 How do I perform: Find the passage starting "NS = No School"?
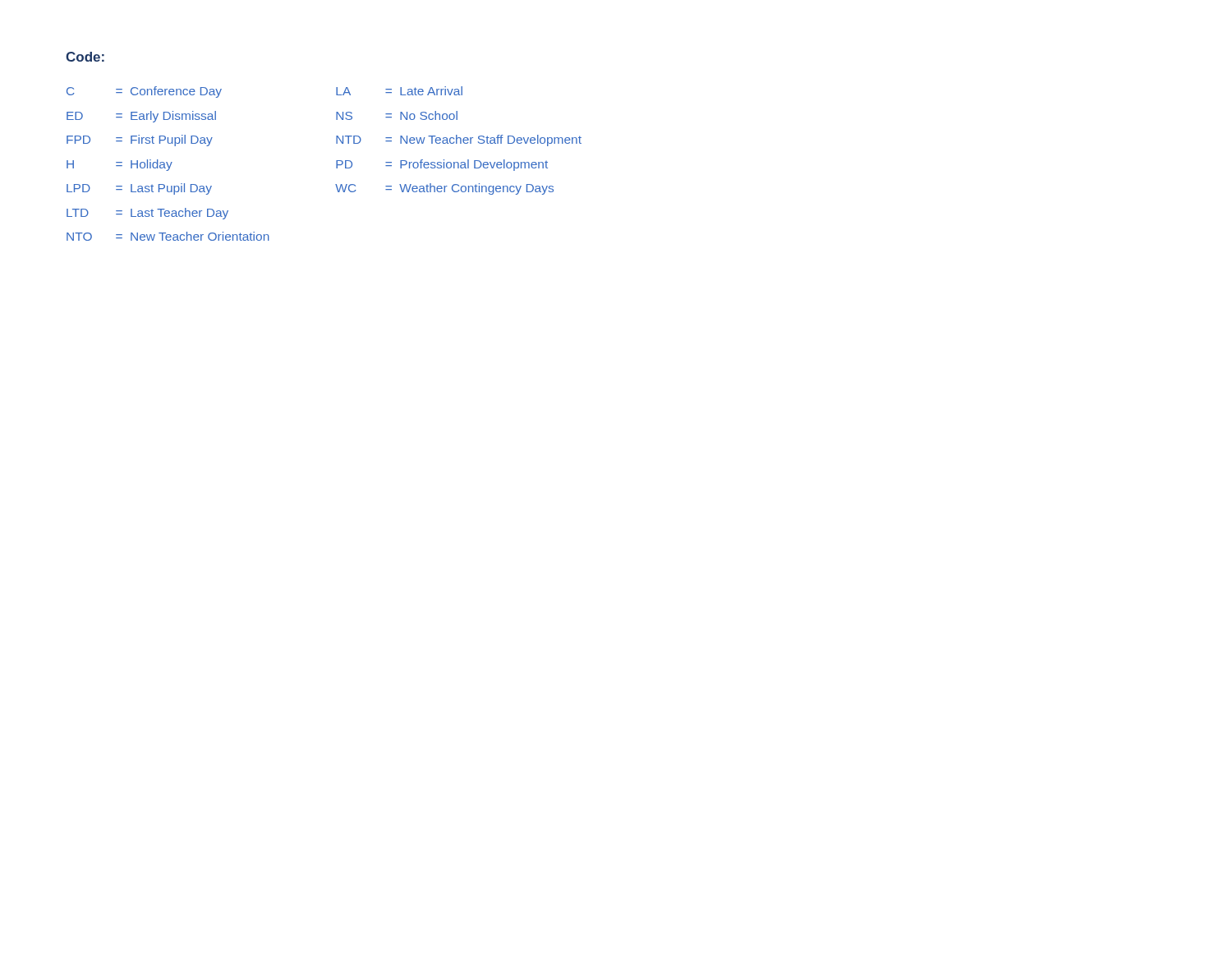[x=397, y=115]
